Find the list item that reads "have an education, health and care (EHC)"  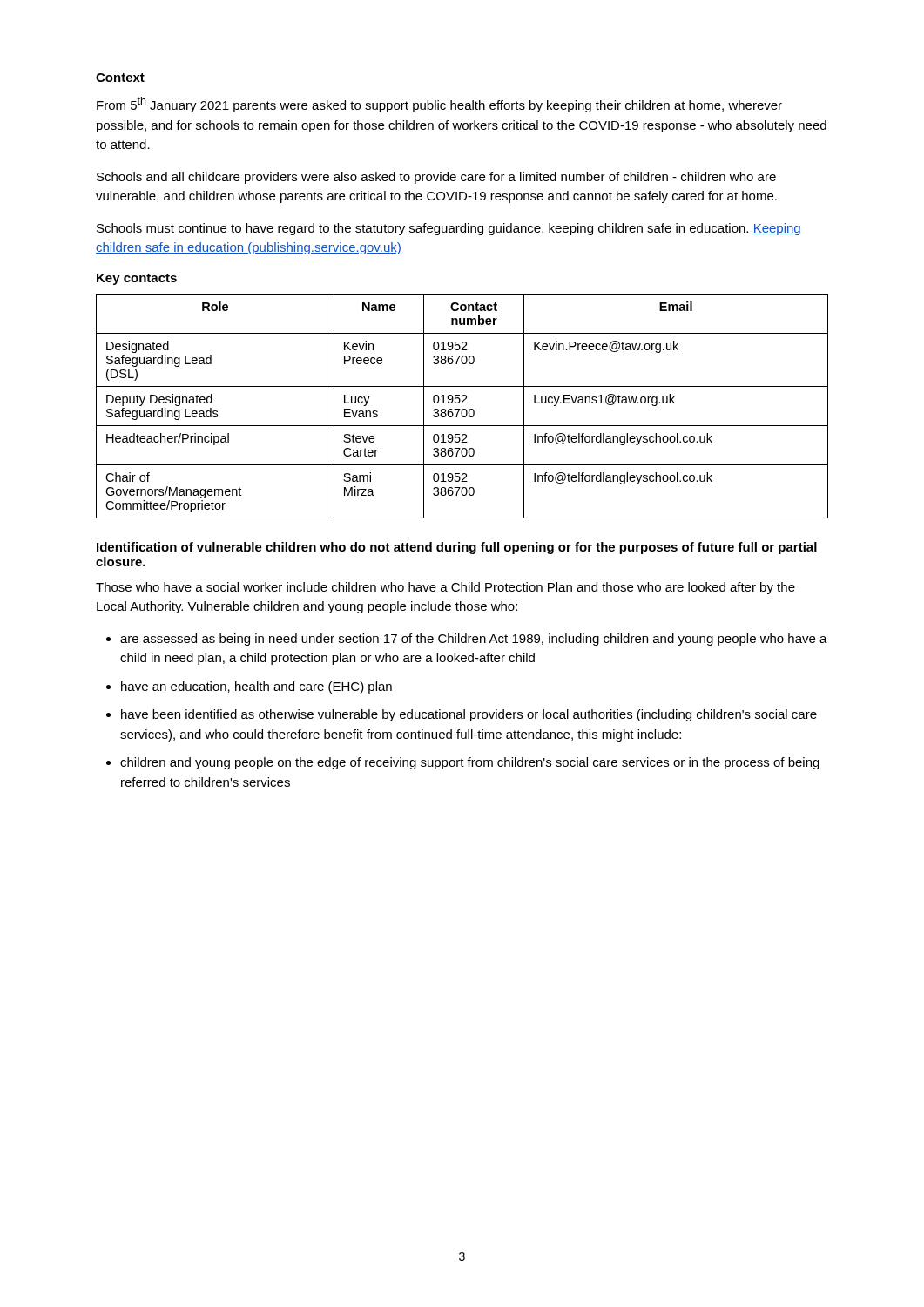[x=256, y=686]
